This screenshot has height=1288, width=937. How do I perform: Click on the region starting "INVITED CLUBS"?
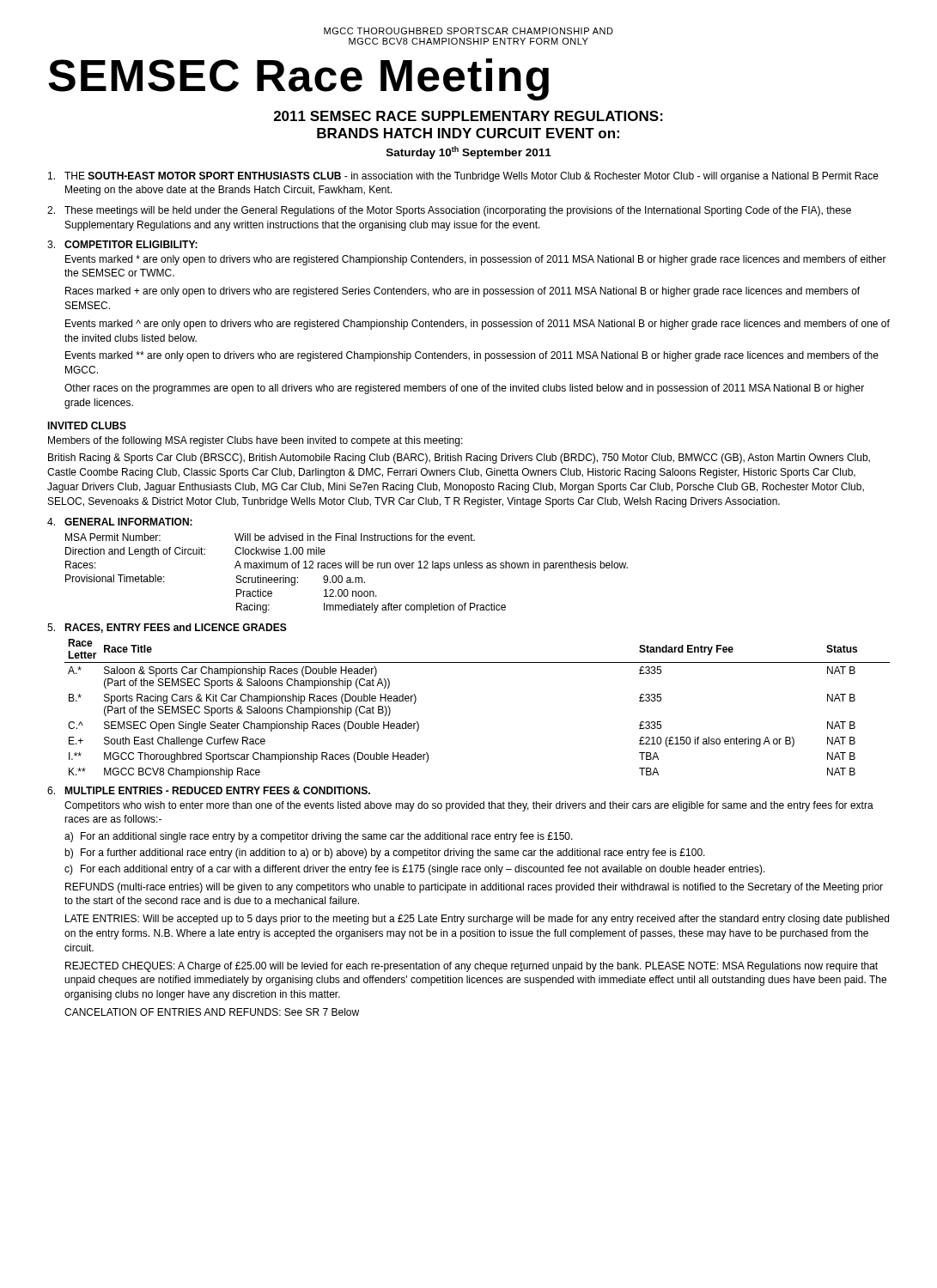point(87,426)
